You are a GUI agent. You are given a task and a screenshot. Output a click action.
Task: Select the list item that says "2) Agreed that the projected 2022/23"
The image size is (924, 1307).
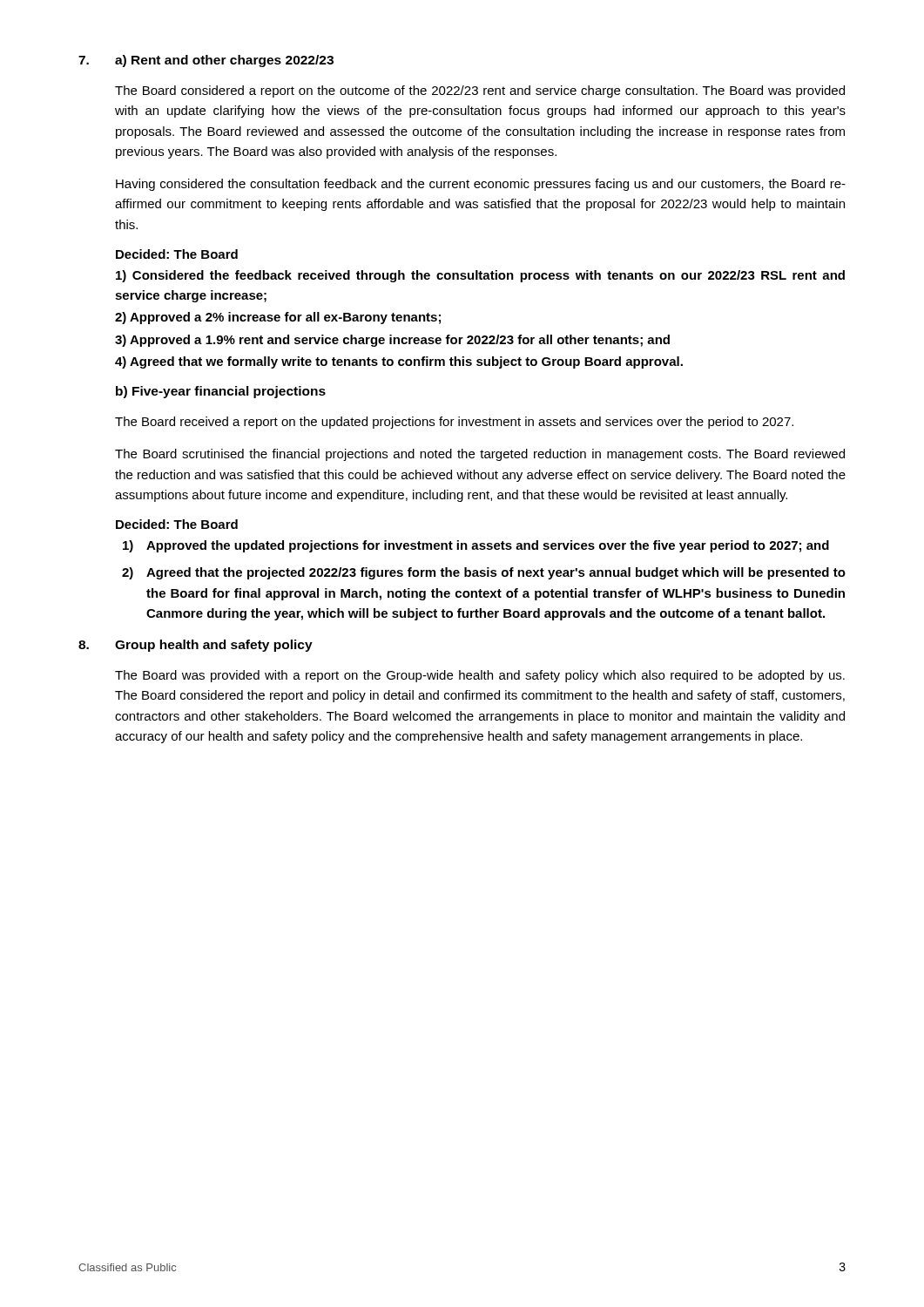click(484, 593)
